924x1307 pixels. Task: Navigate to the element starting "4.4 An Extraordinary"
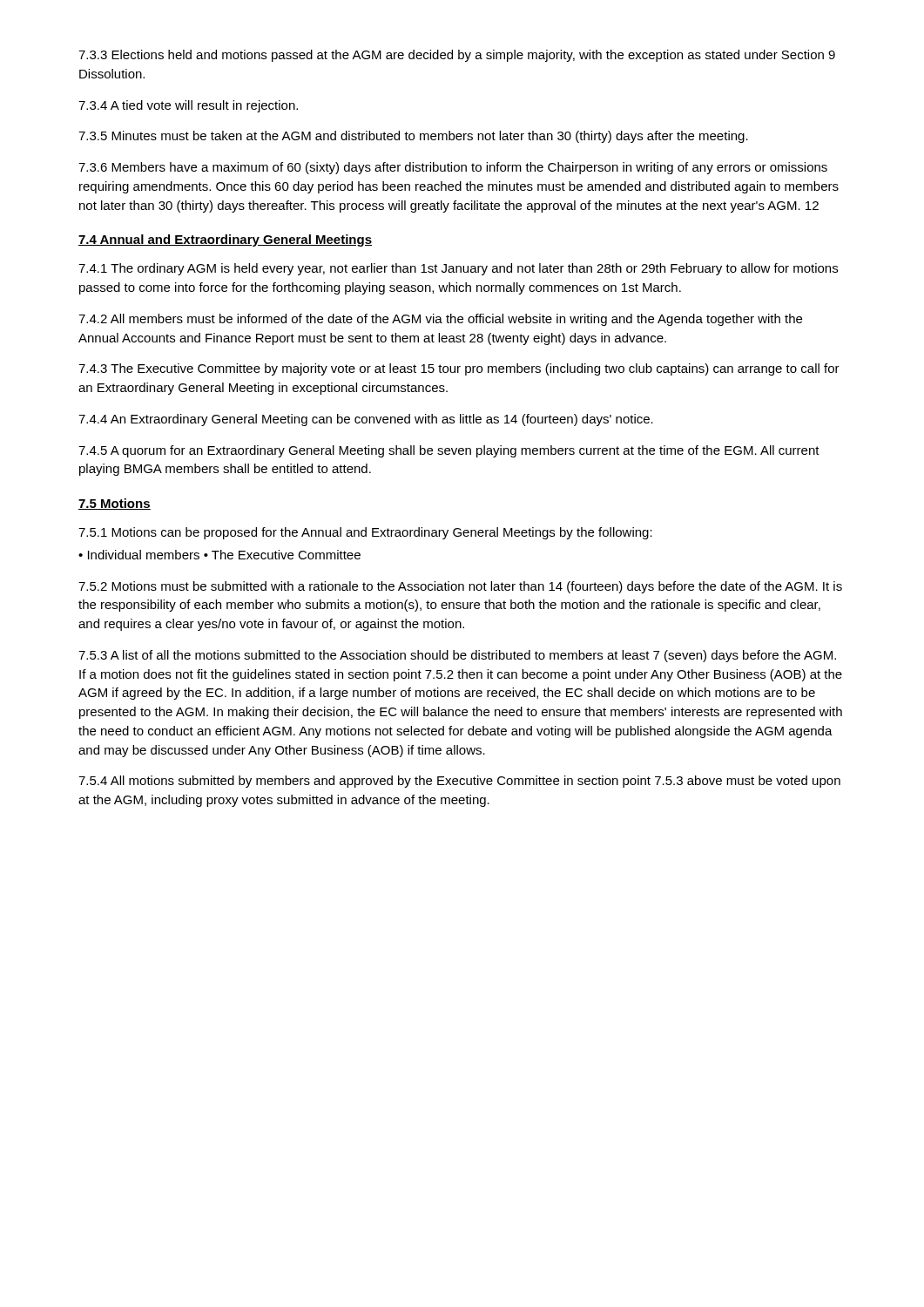click(366, 418)
